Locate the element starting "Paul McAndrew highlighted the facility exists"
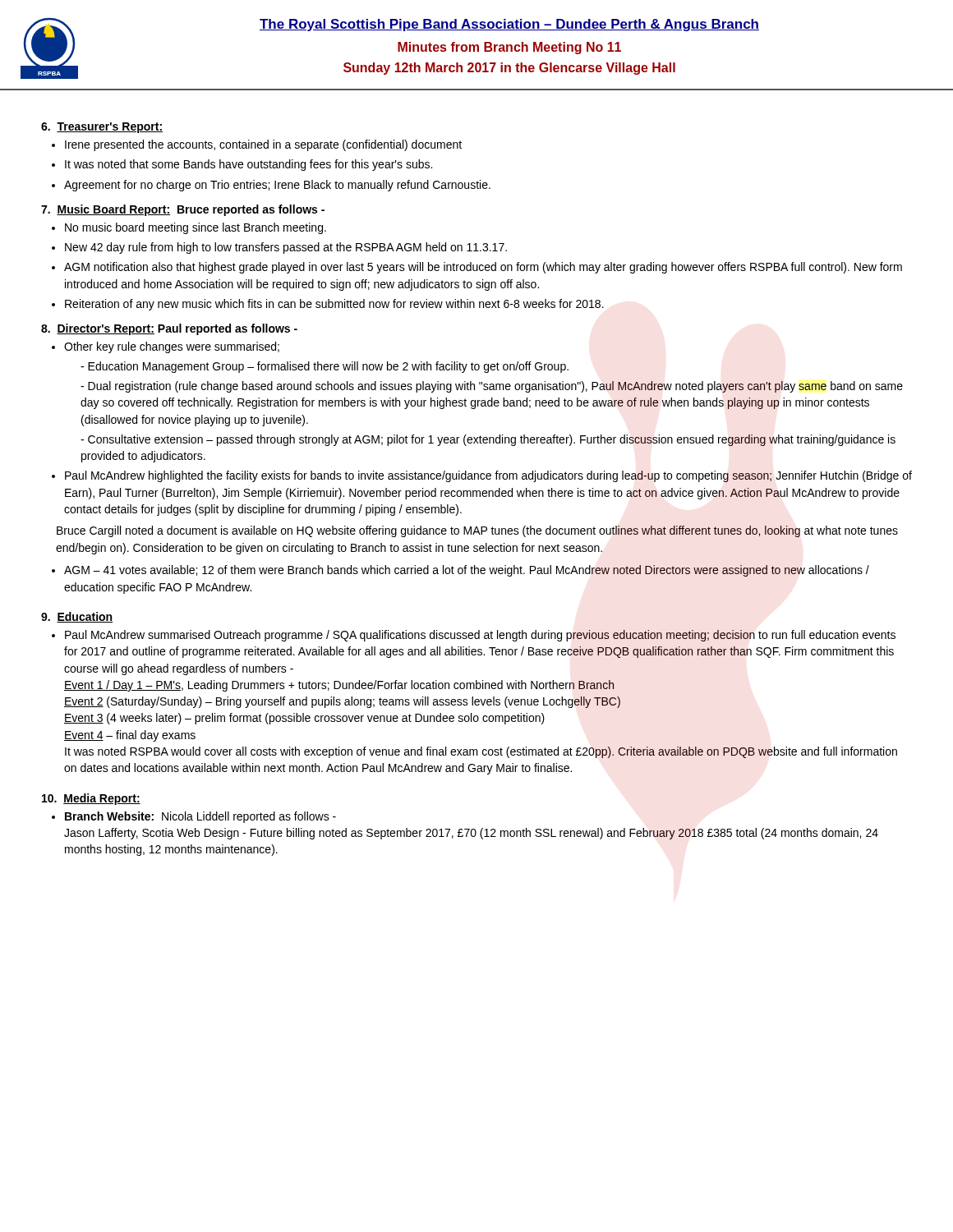Viewport: 953px width, 1232px height. [x=488, y=493]
